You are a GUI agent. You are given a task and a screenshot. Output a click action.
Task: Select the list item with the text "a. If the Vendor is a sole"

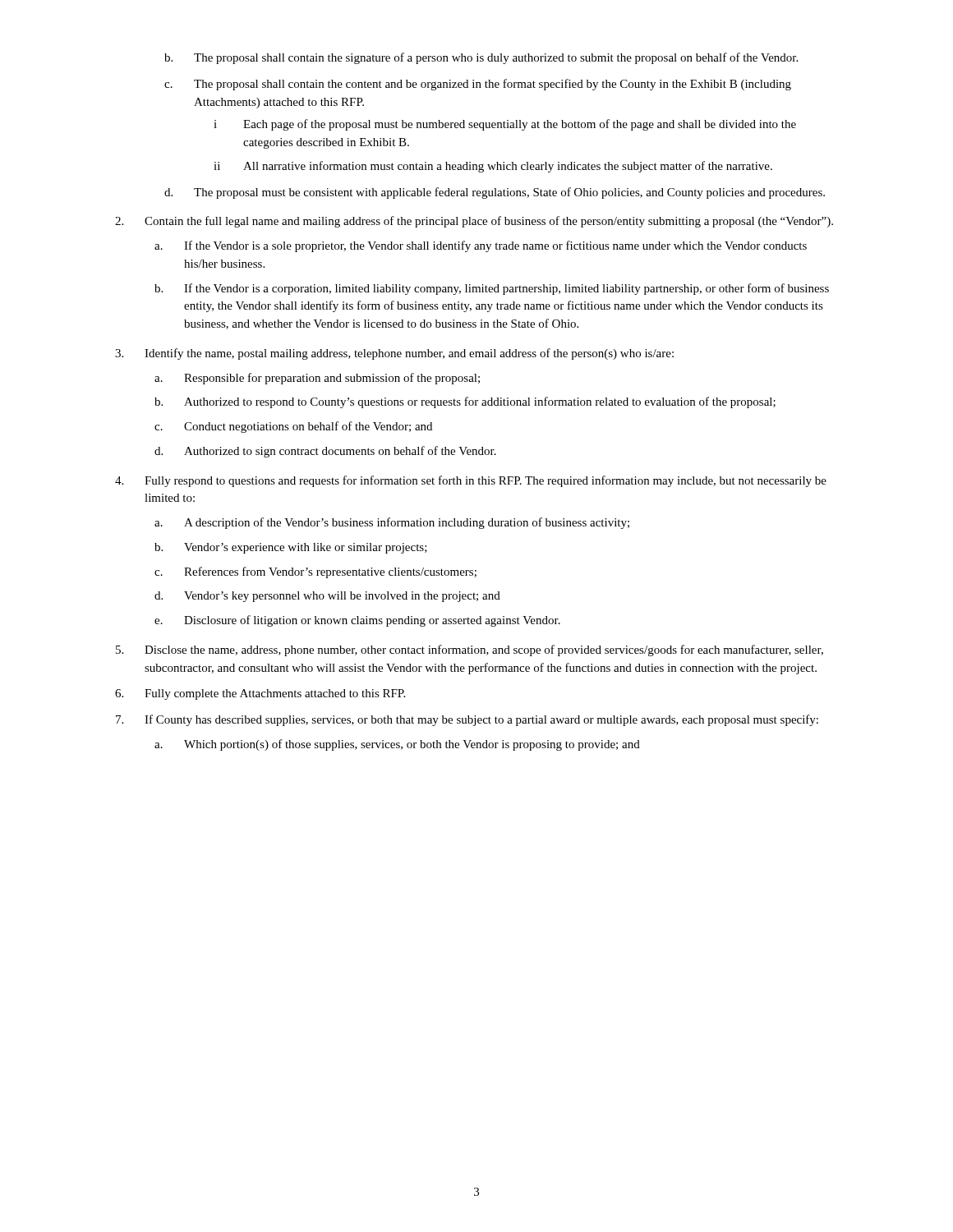pos(496,255)
